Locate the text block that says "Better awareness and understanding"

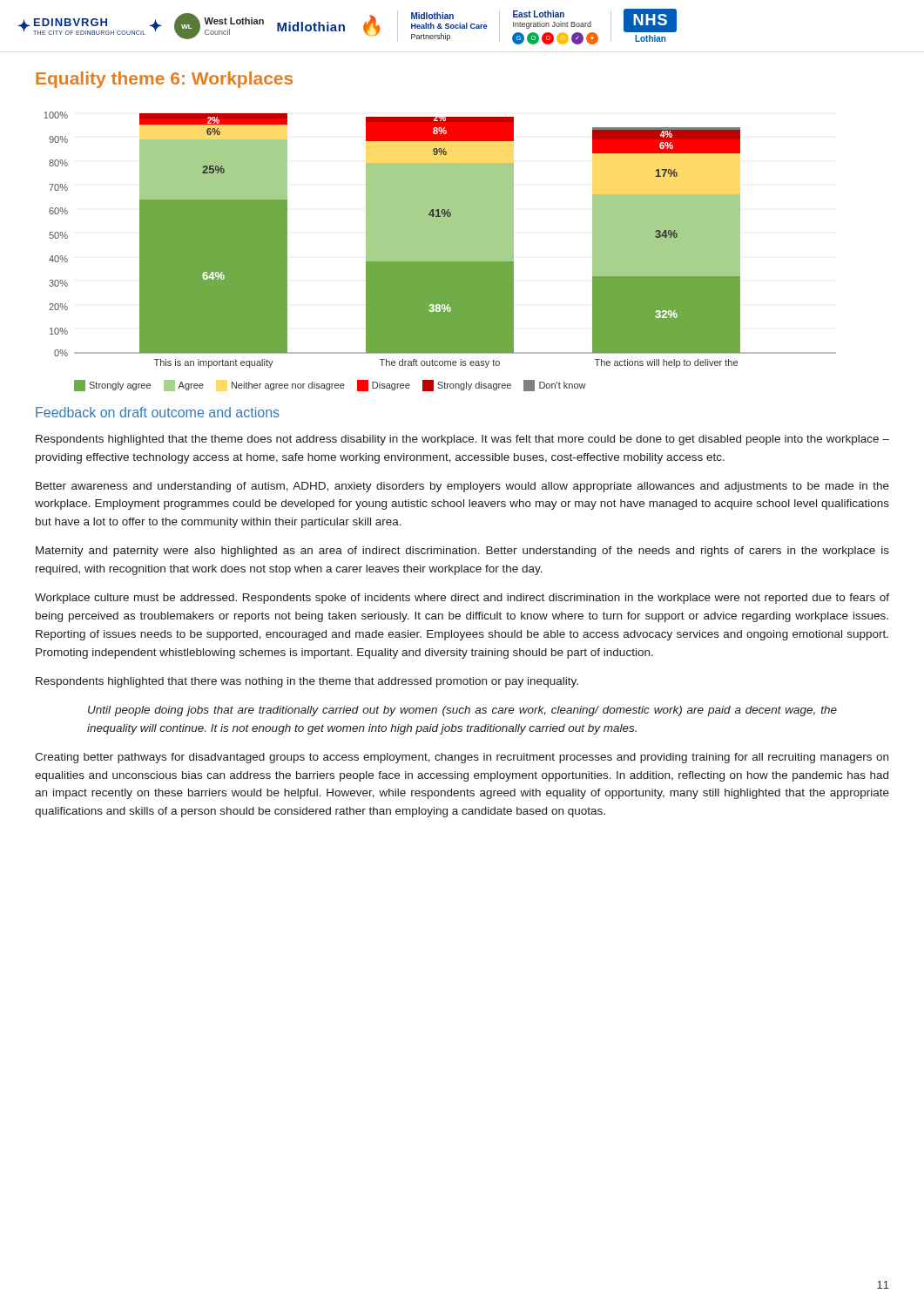point(462,504)
